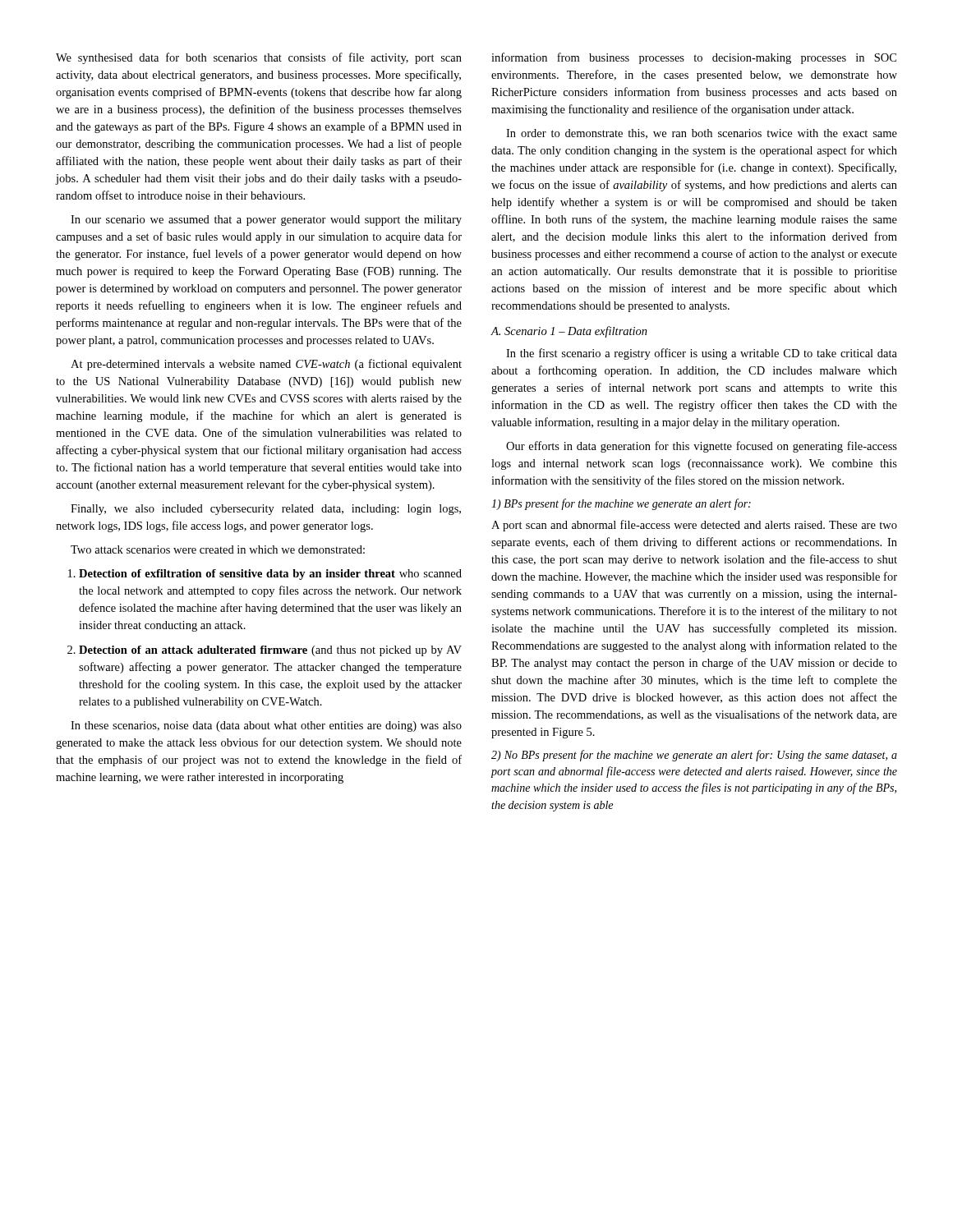Locate the block of text that opens with "In the first scenario"
Image resolution: width=953 pixels, height=1232 pixels.
point(694,388)
